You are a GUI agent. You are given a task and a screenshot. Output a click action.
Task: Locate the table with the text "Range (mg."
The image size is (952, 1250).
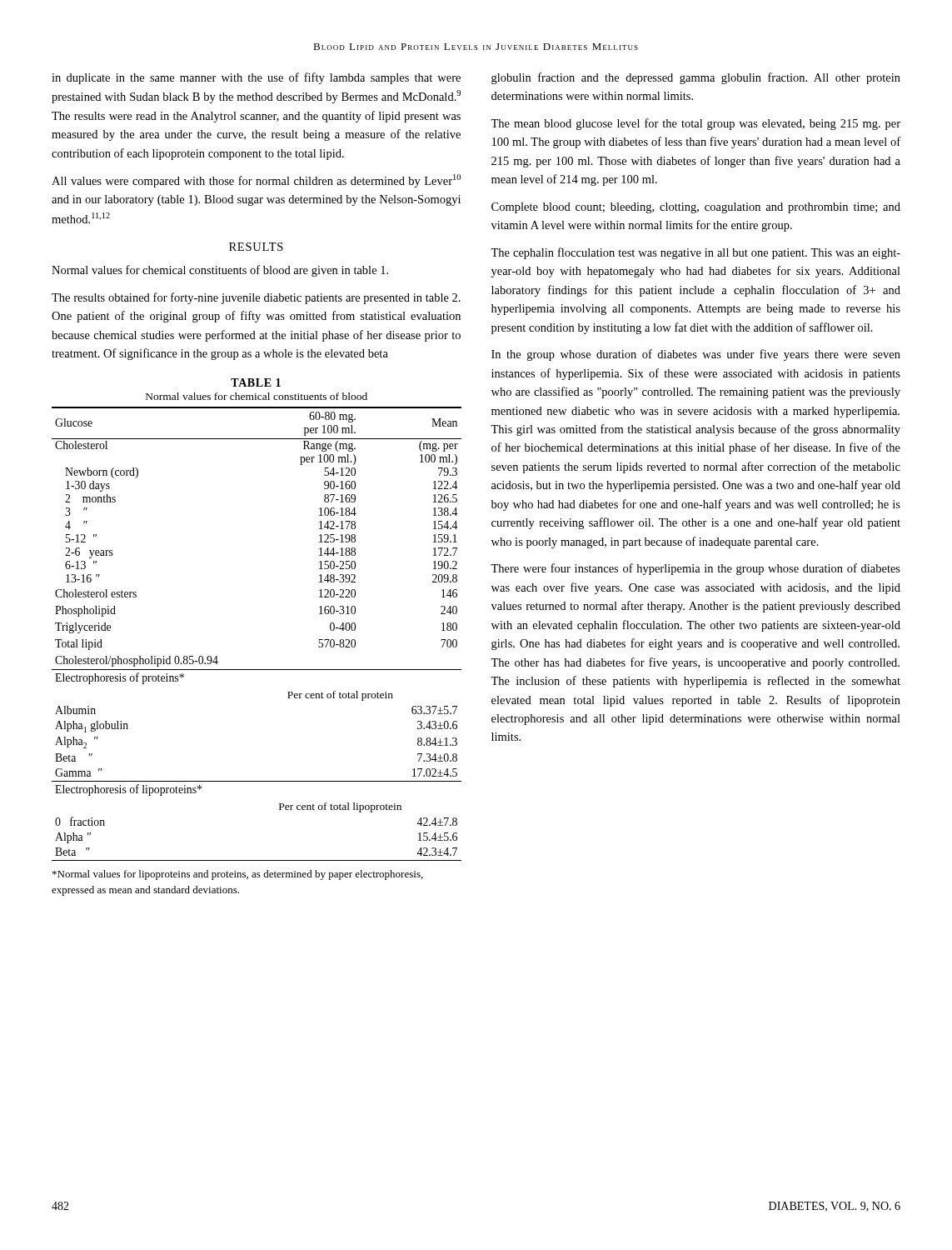click(x=256, y=634)
